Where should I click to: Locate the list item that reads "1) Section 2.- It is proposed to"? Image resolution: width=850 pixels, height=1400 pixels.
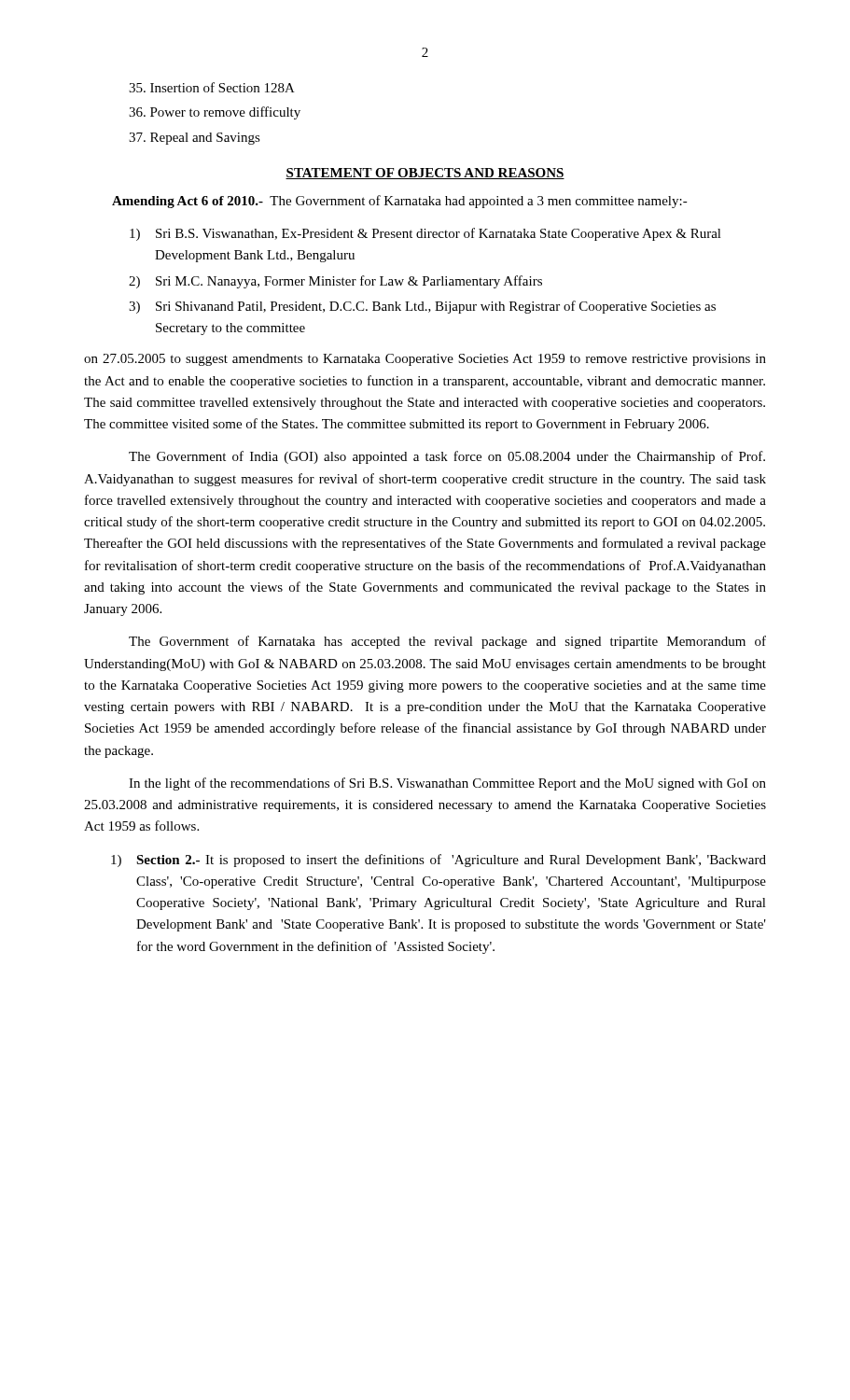tap(438, 903)
